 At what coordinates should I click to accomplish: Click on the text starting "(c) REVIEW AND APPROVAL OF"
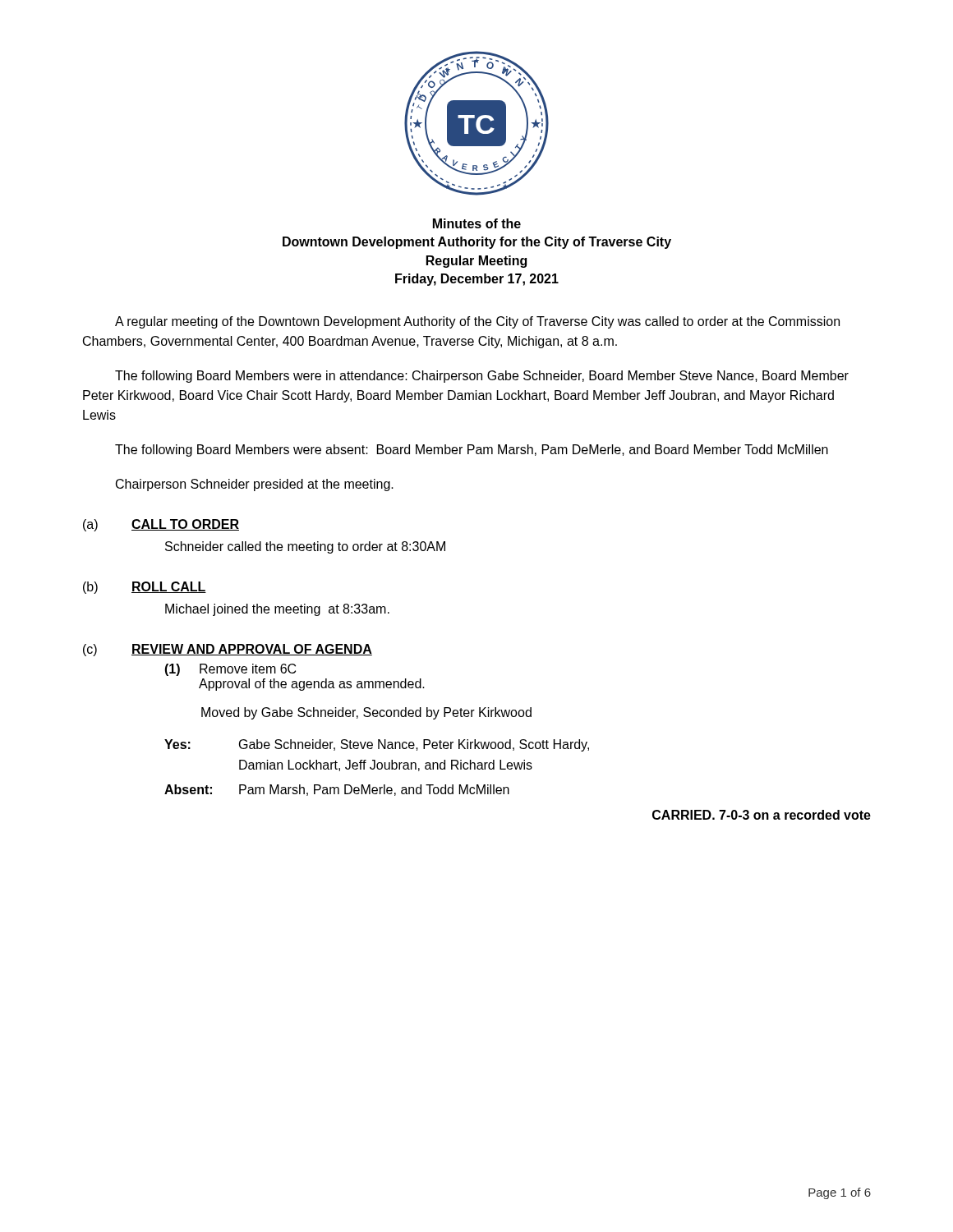click(x=227, y=649)
